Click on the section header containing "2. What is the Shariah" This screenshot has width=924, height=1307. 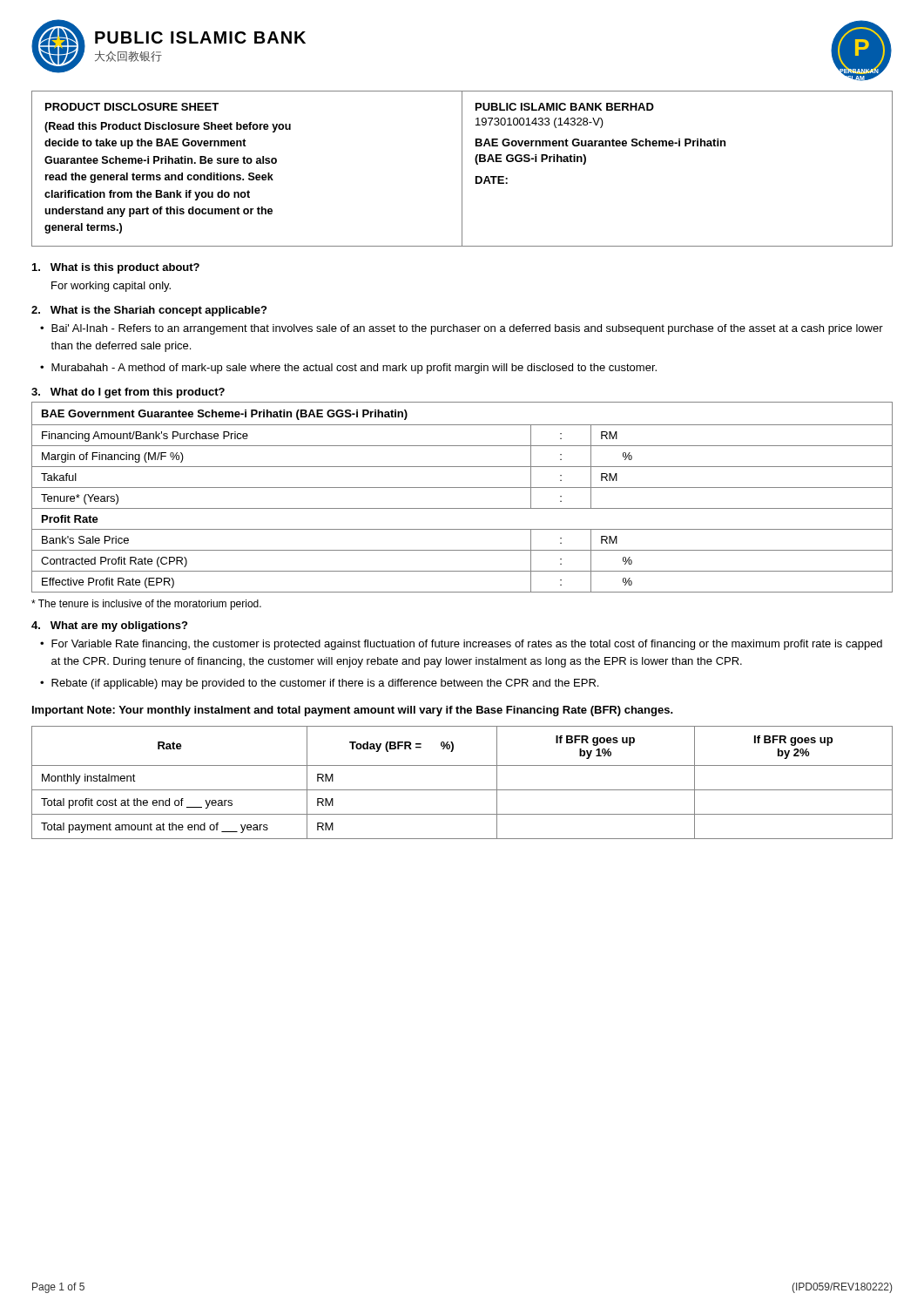pyautogui.click(x=149, y=309)
